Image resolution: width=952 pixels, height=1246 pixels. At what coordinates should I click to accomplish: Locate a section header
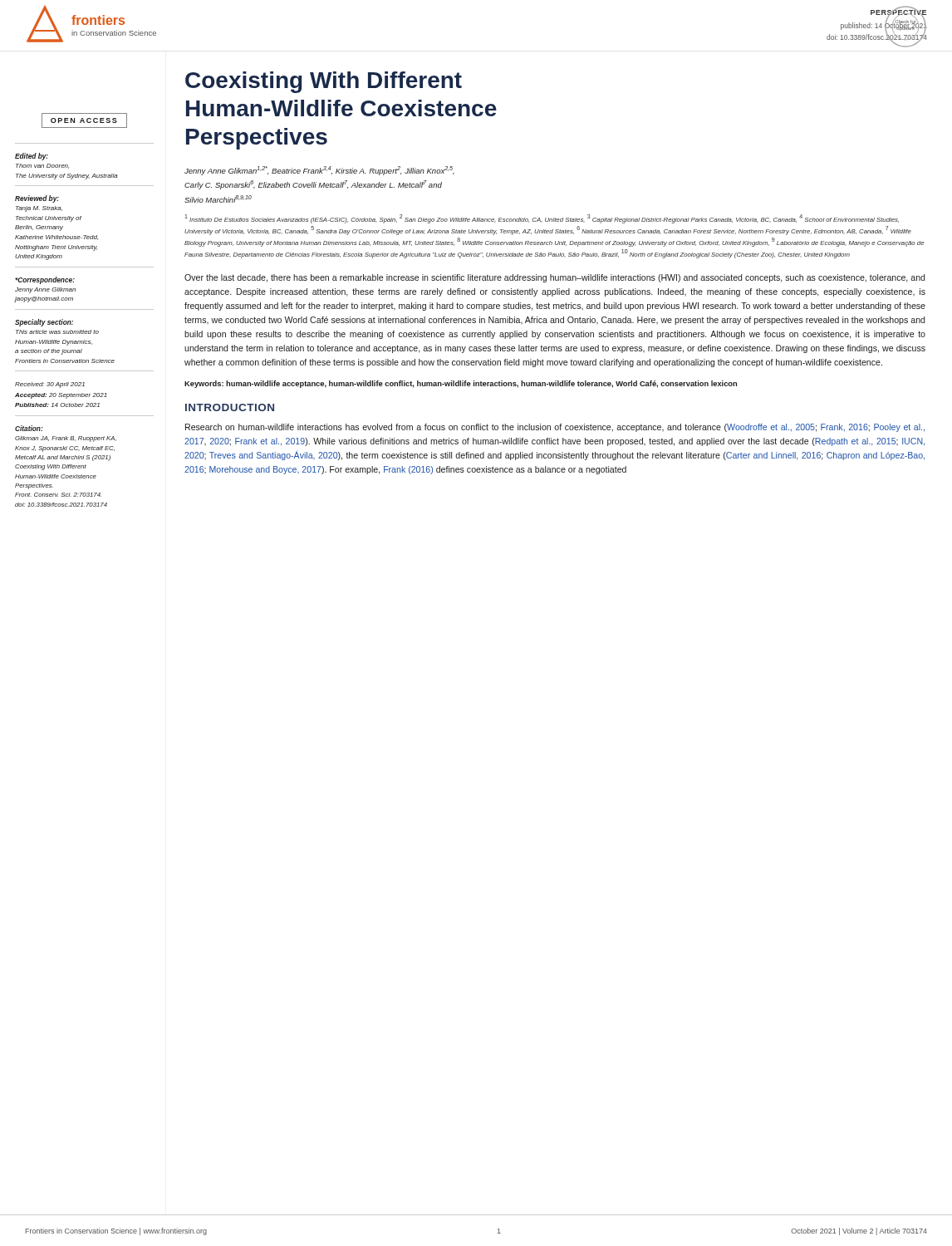click(x=230, y=408)
